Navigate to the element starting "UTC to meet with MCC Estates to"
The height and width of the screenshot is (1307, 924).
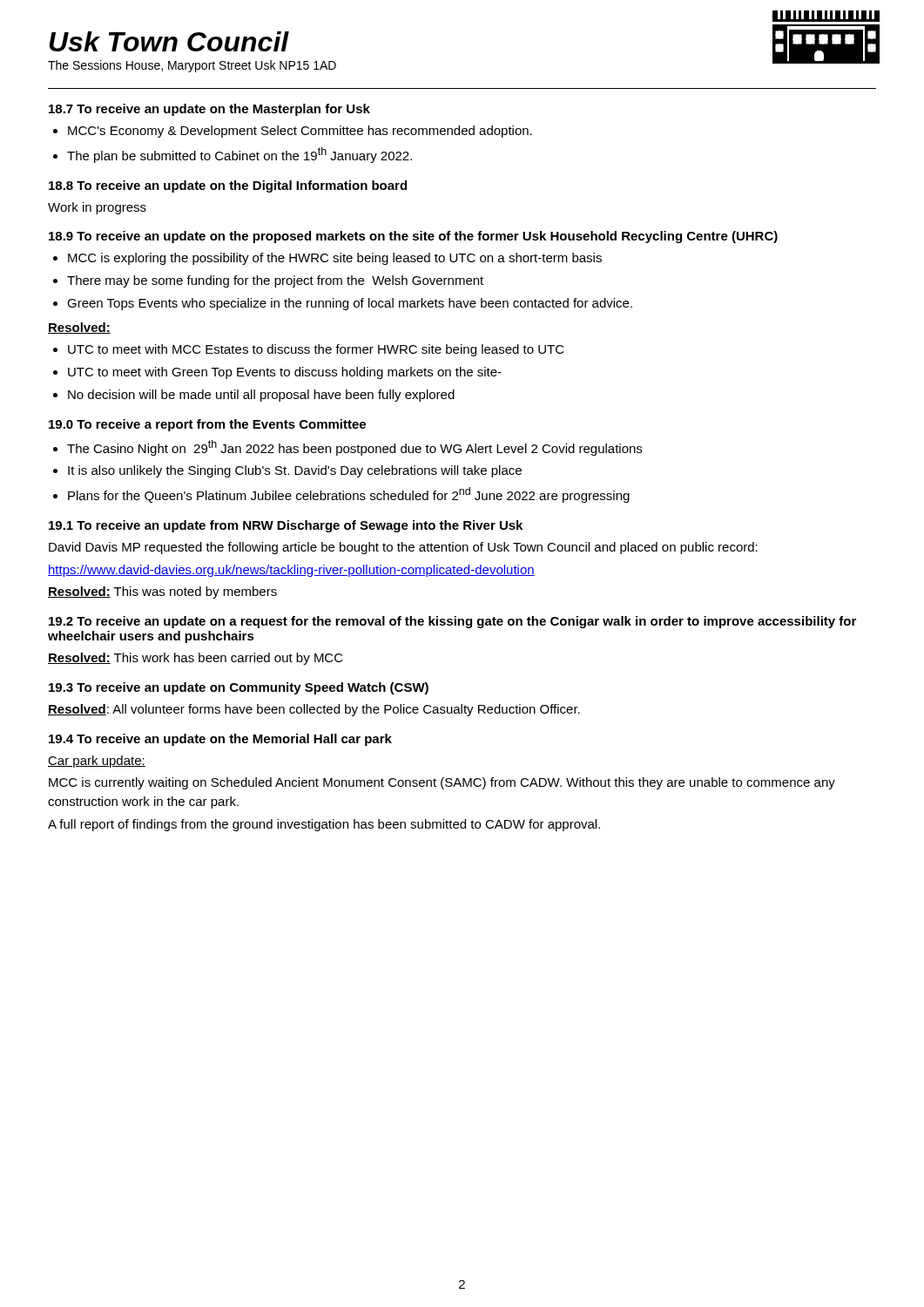316,349
